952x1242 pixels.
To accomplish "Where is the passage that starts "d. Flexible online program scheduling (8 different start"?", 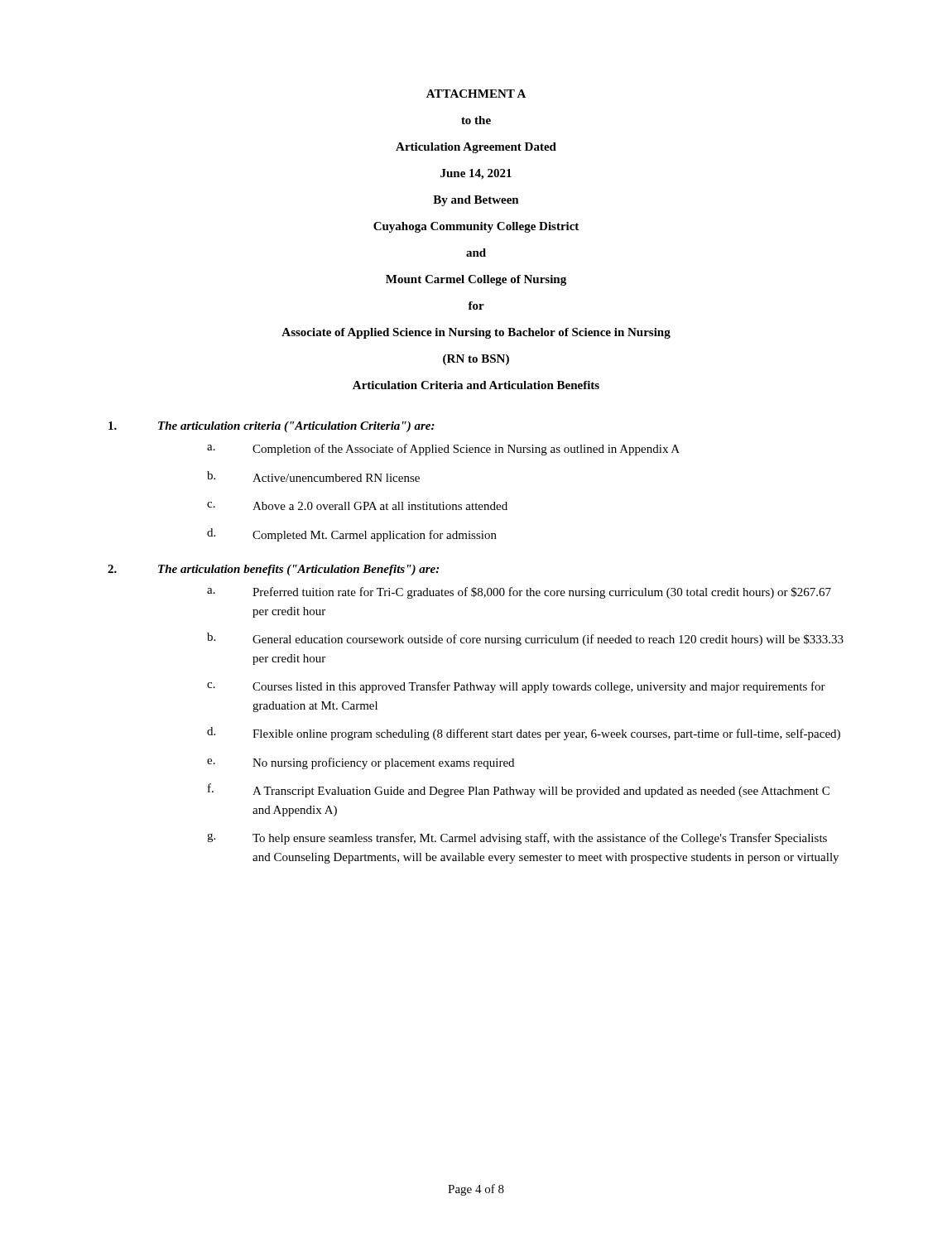I will tap(526, 734).
